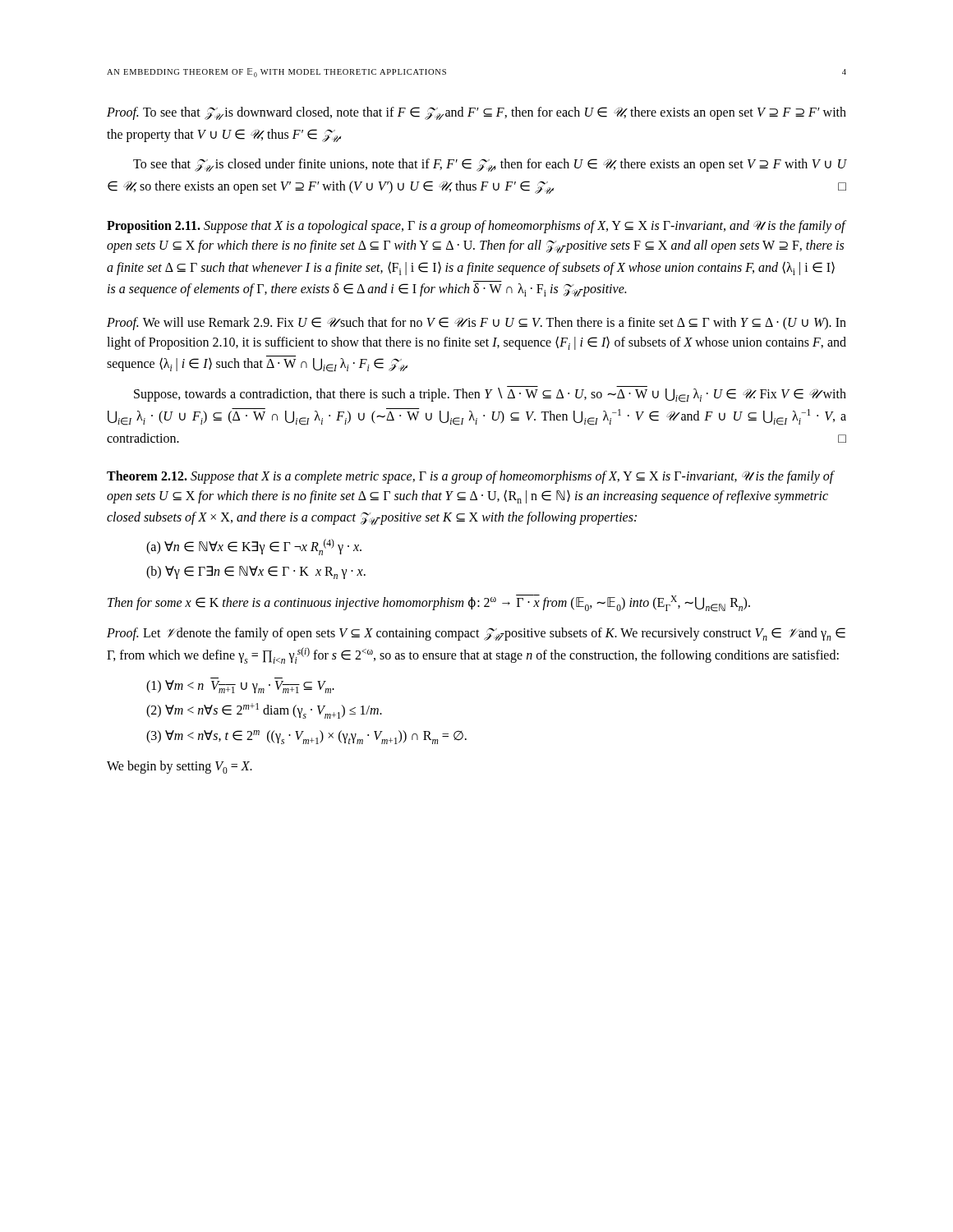
Task: Select the text block that says "Proof. Let 𝒱"
Action: tap(476, 645)
